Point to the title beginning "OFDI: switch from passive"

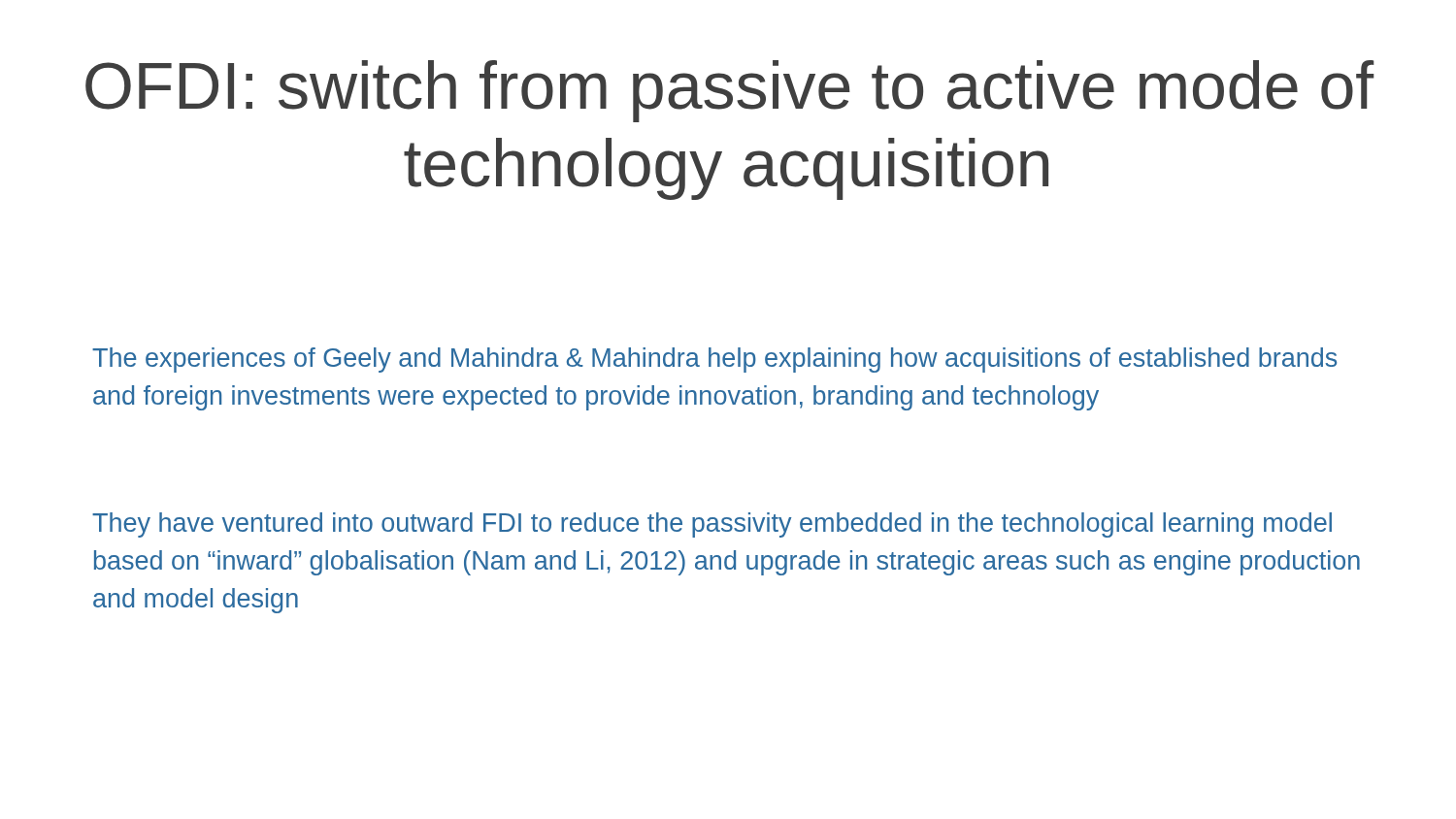click(x=728, y=124)
